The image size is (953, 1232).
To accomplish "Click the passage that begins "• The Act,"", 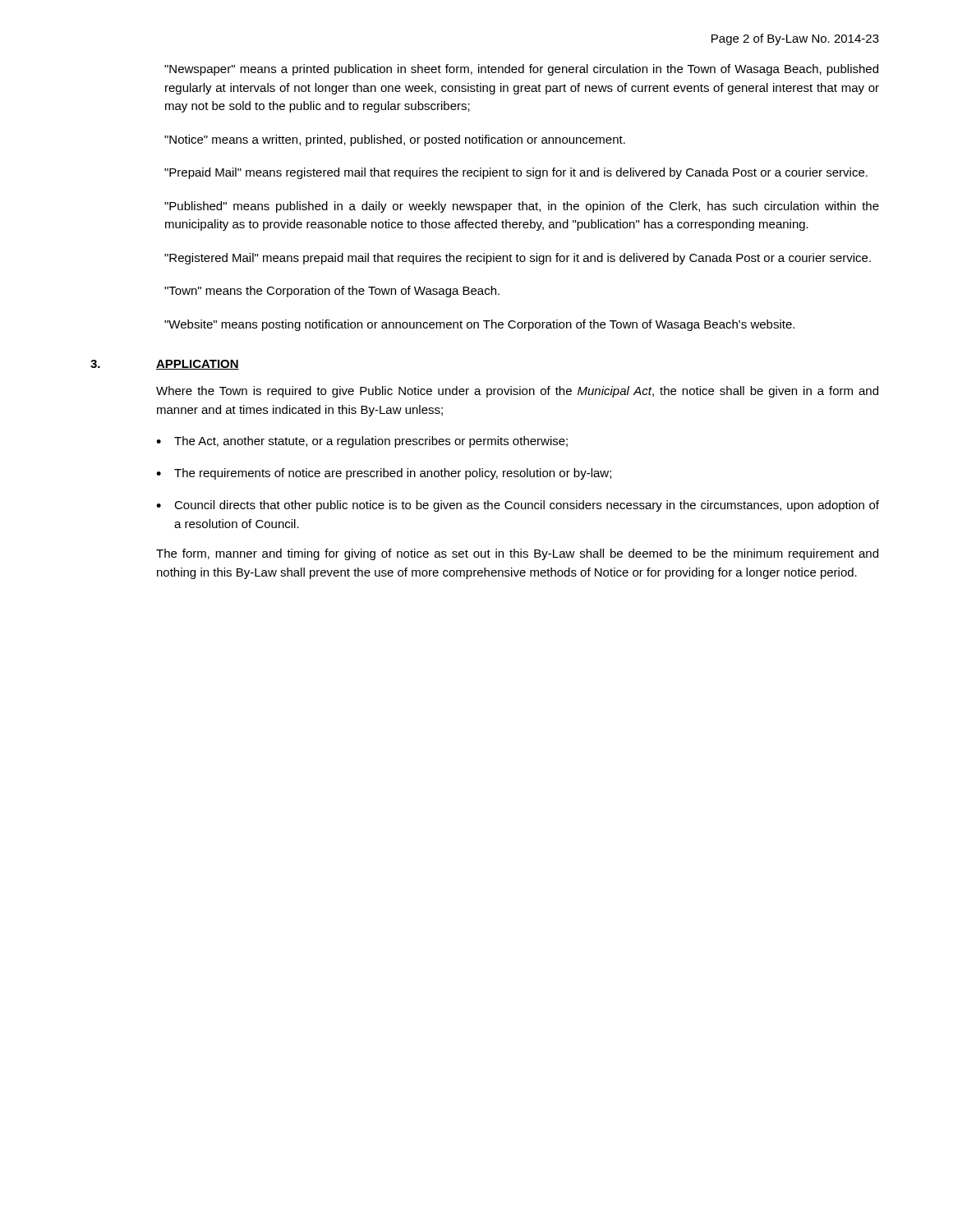I will (518, 442).
